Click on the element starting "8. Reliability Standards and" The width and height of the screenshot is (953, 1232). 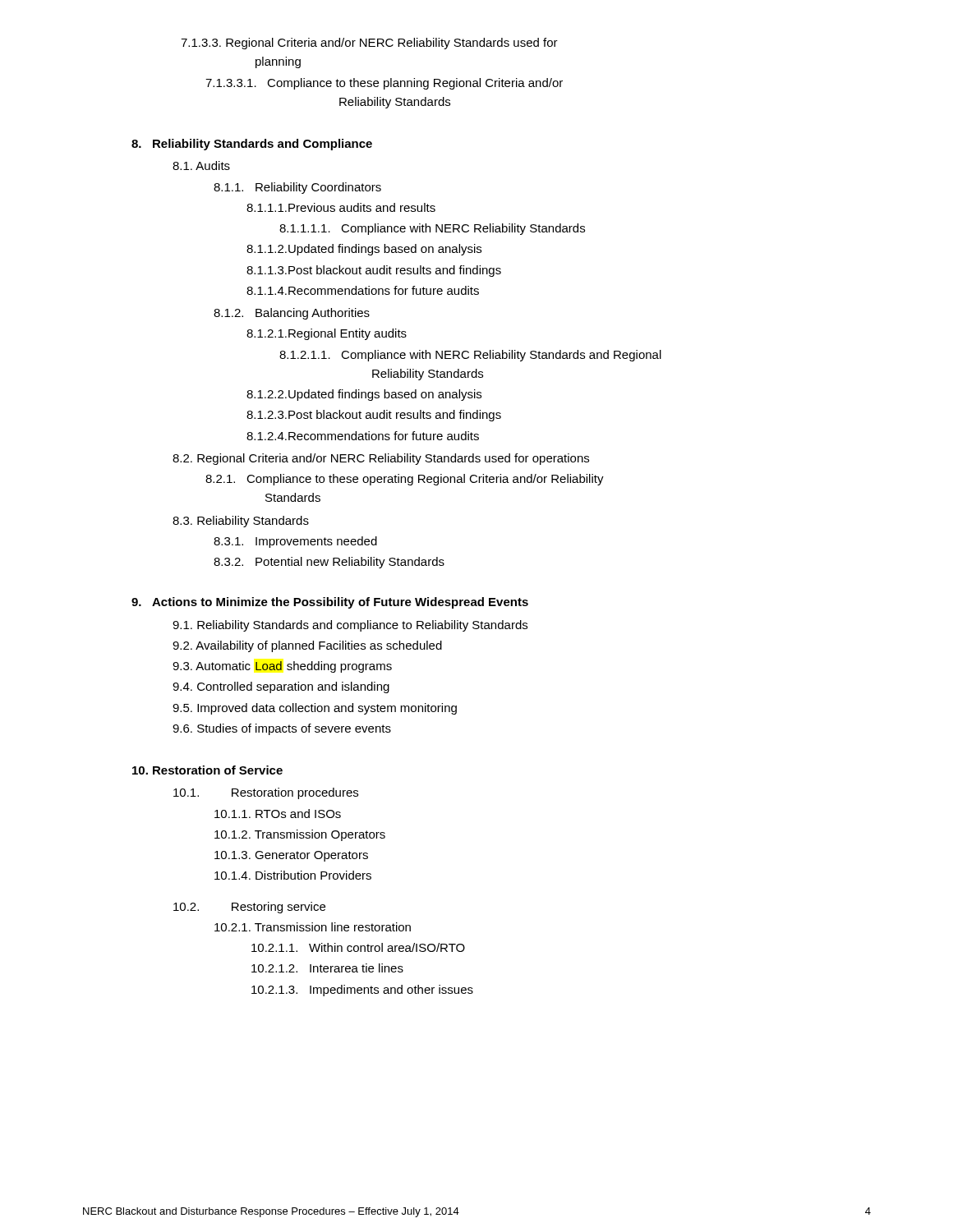252,143
